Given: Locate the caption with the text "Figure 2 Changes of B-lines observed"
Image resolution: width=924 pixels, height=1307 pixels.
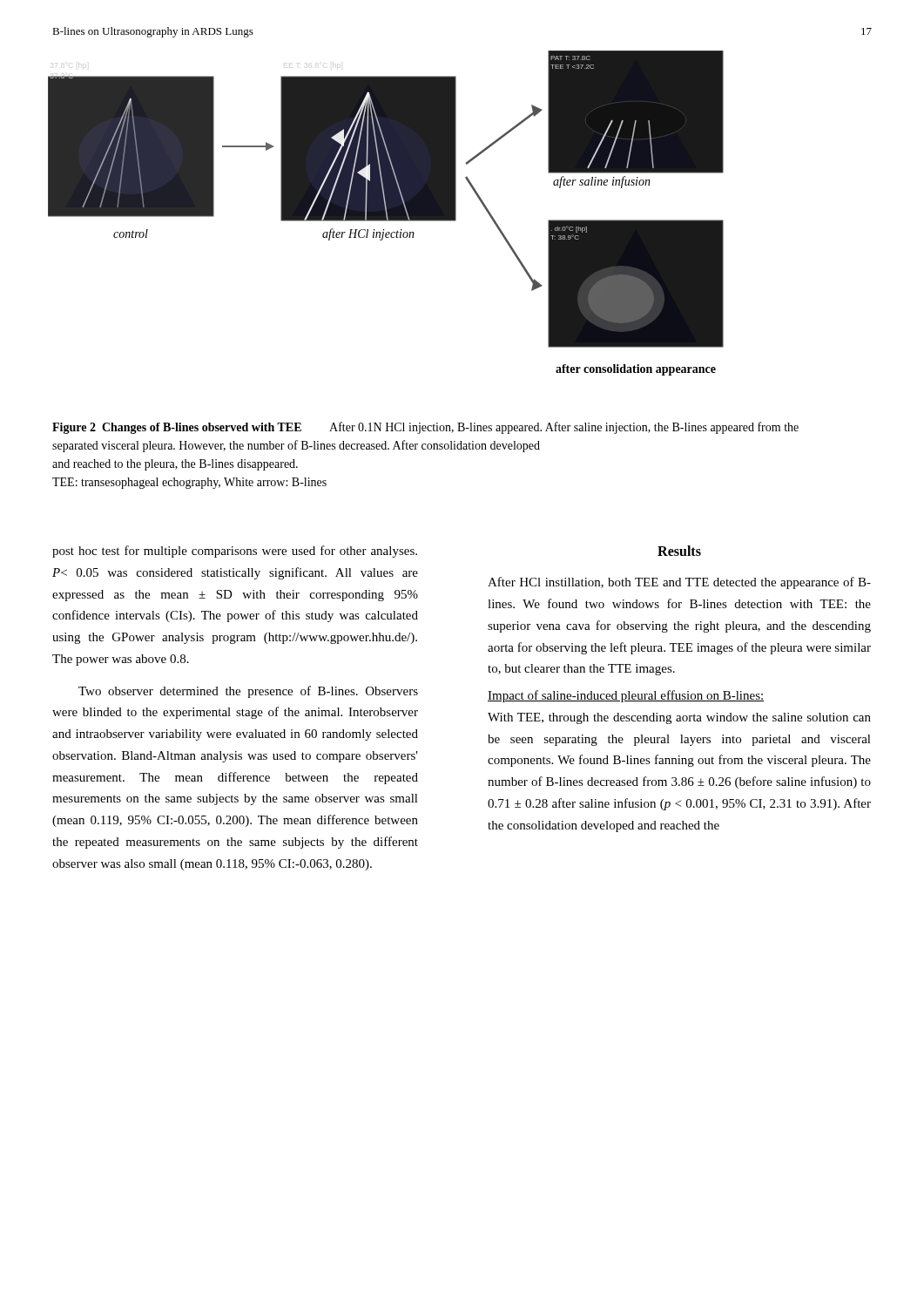Looking at the screenshot, I should [x=426, y=455].
